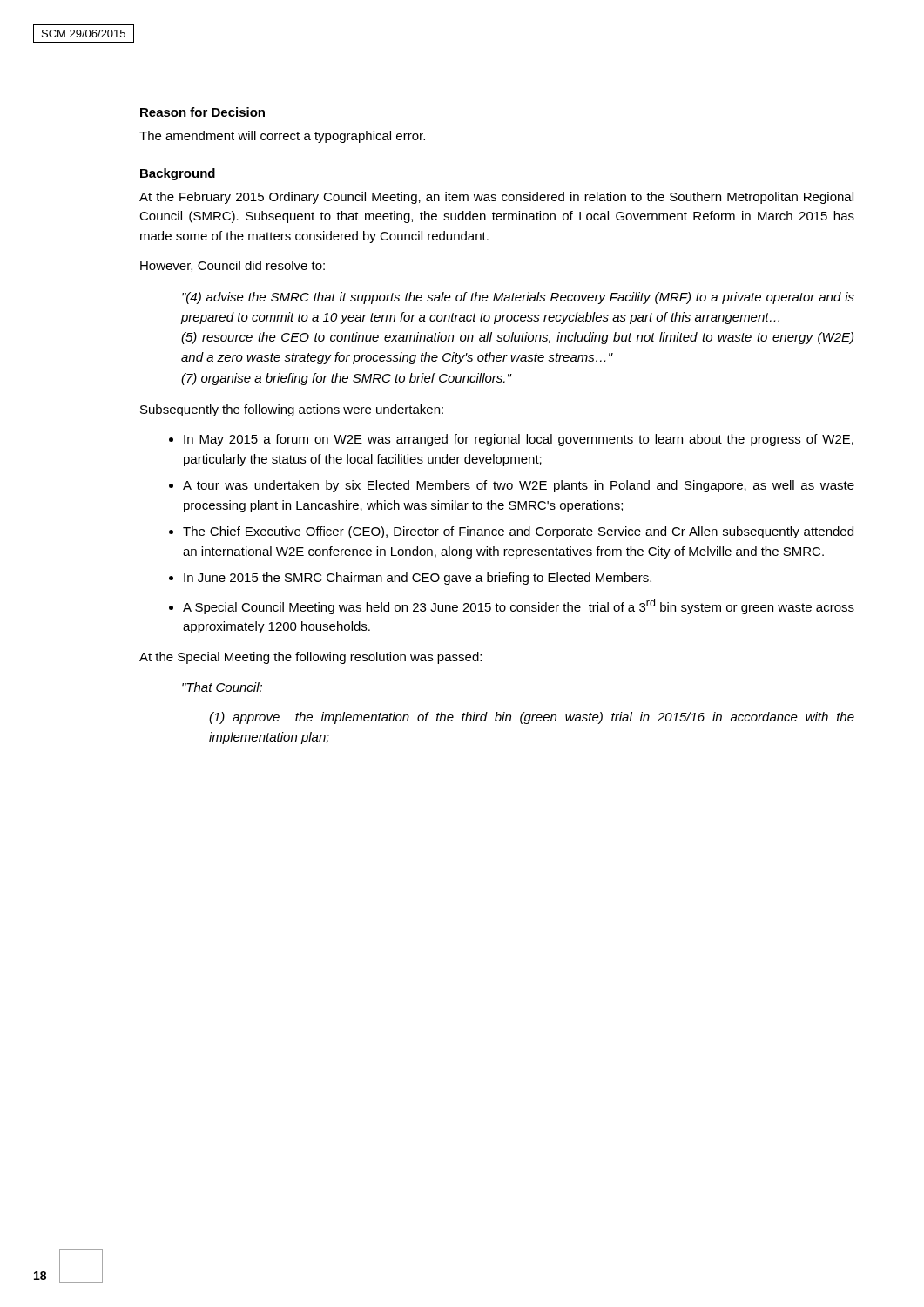Find the region starting ""That Council:"

[x=222, y=687]
